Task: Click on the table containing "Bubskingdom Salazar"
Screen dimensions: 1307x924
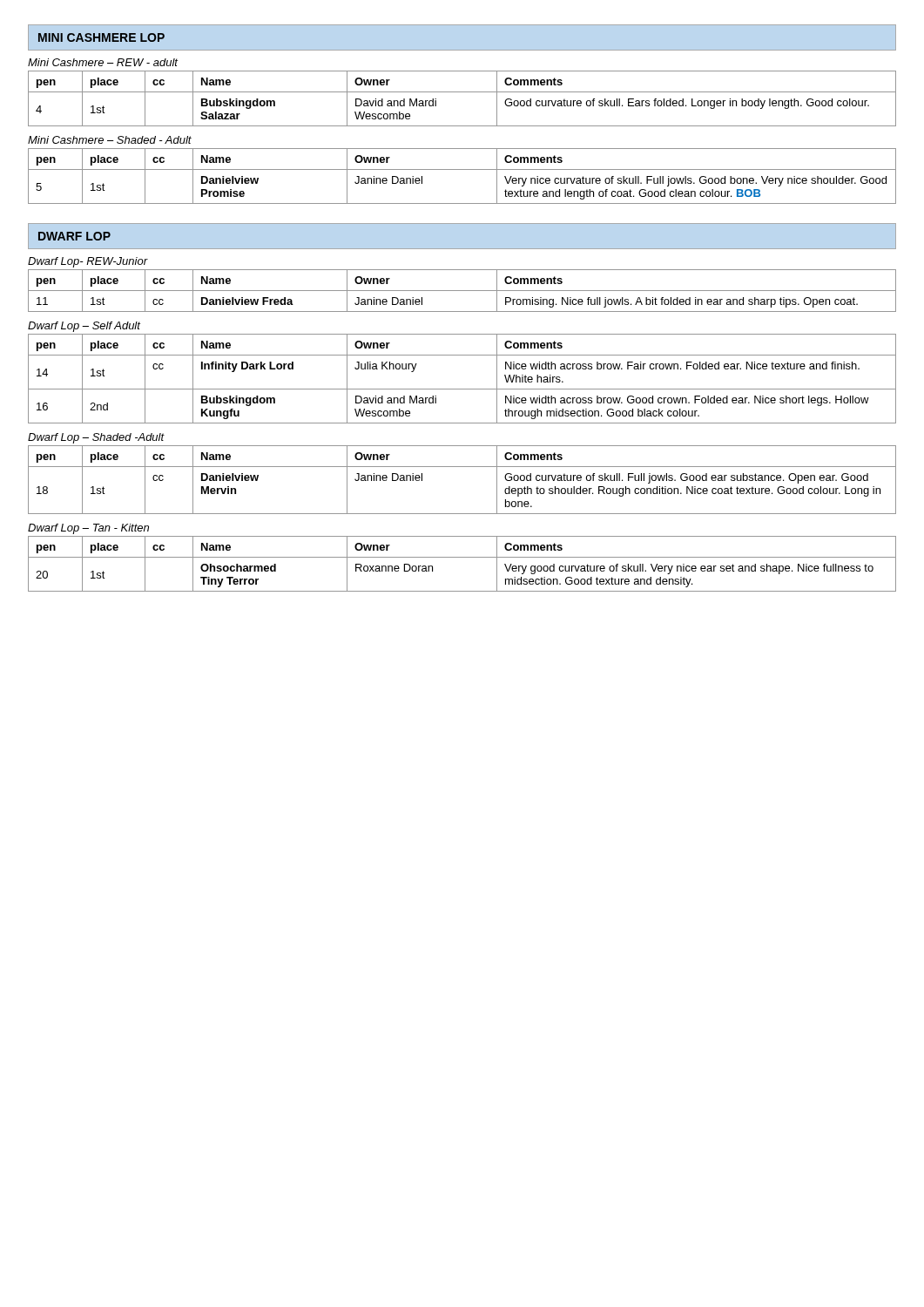Action: click(x=462, y=98)
